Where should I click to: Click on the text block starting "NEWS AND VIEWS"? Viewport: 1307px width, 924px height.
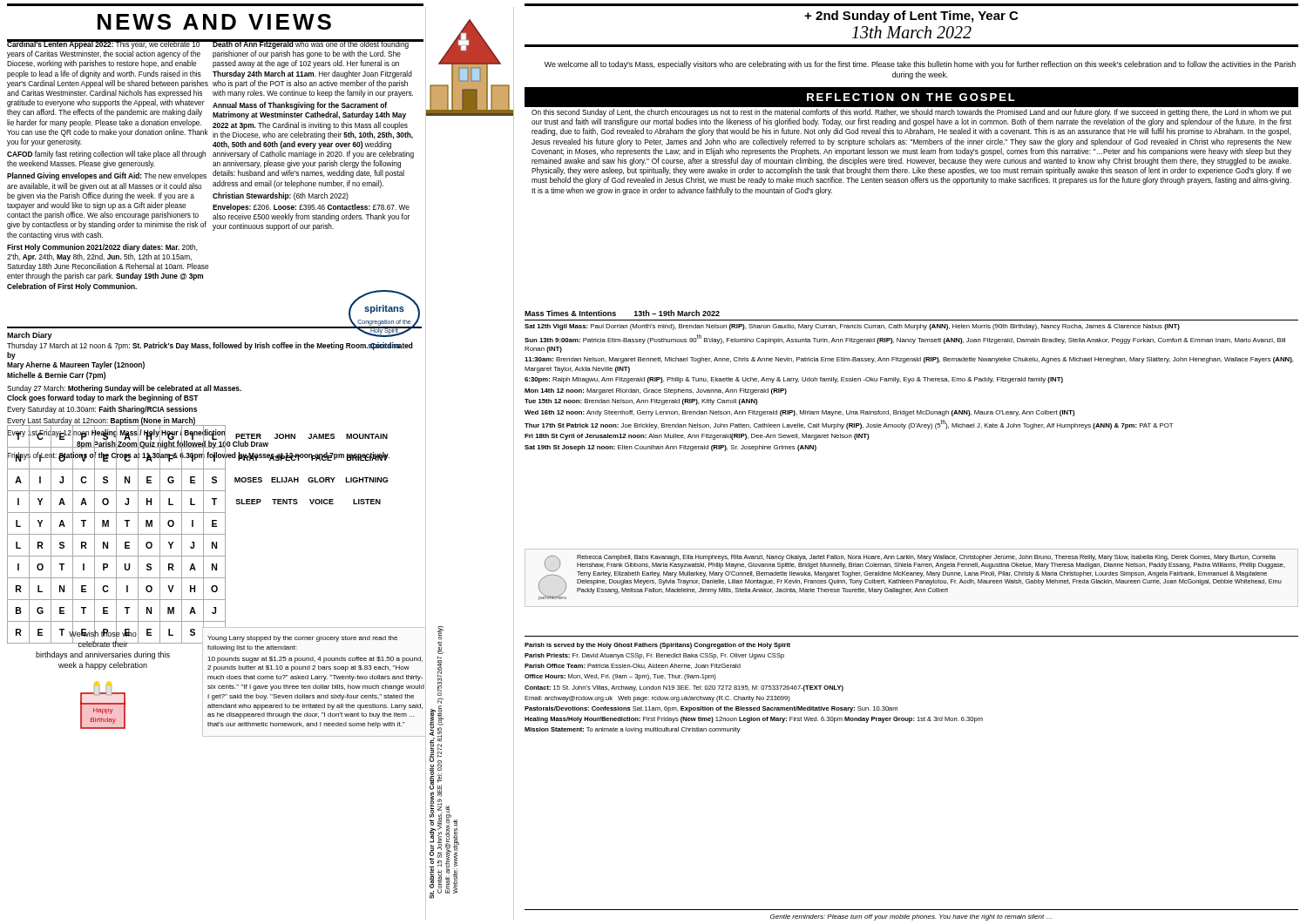tap(215, 23)
